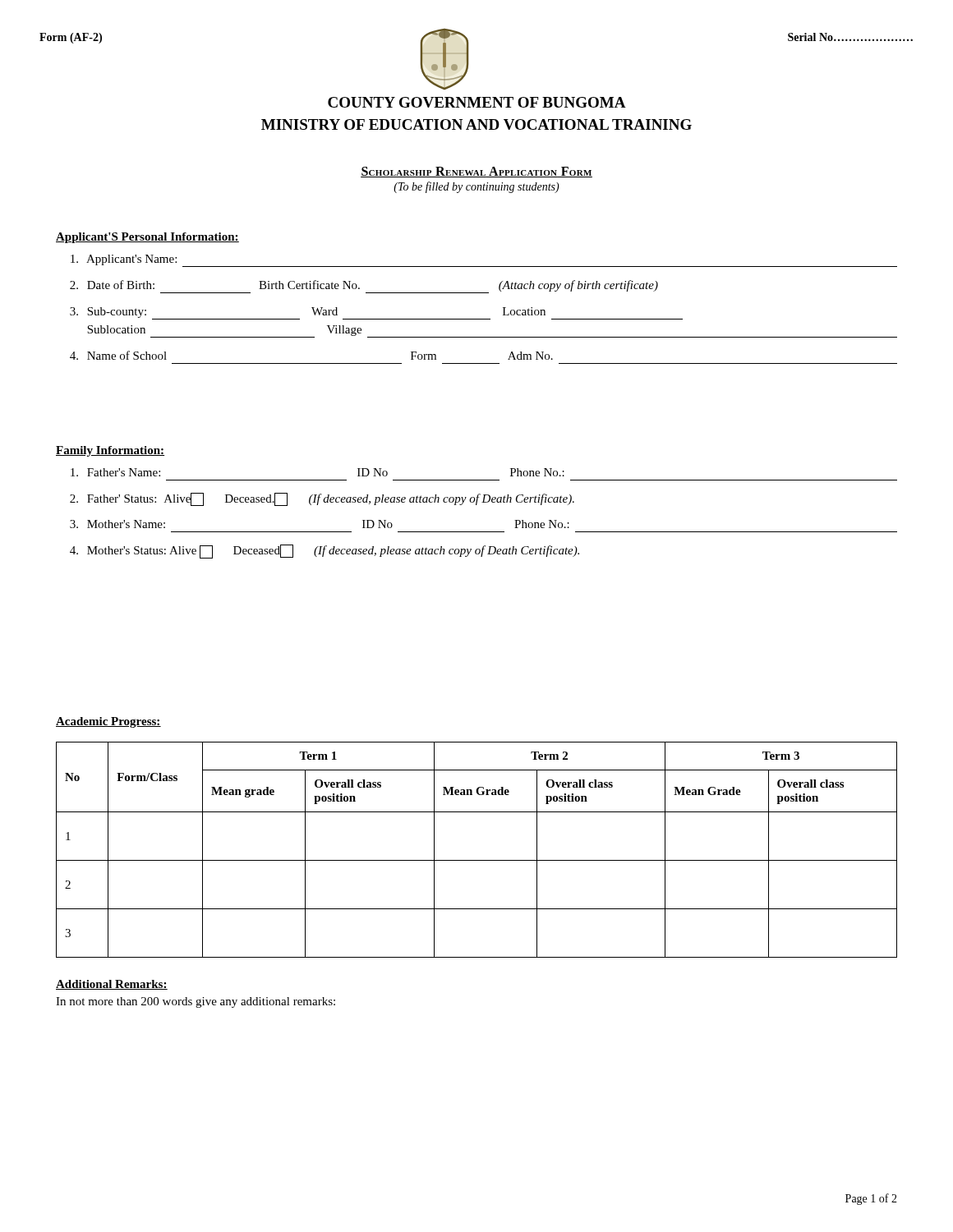
Task: Locate the passage starting "Applicant's Name:"
Action: (476, 260)
